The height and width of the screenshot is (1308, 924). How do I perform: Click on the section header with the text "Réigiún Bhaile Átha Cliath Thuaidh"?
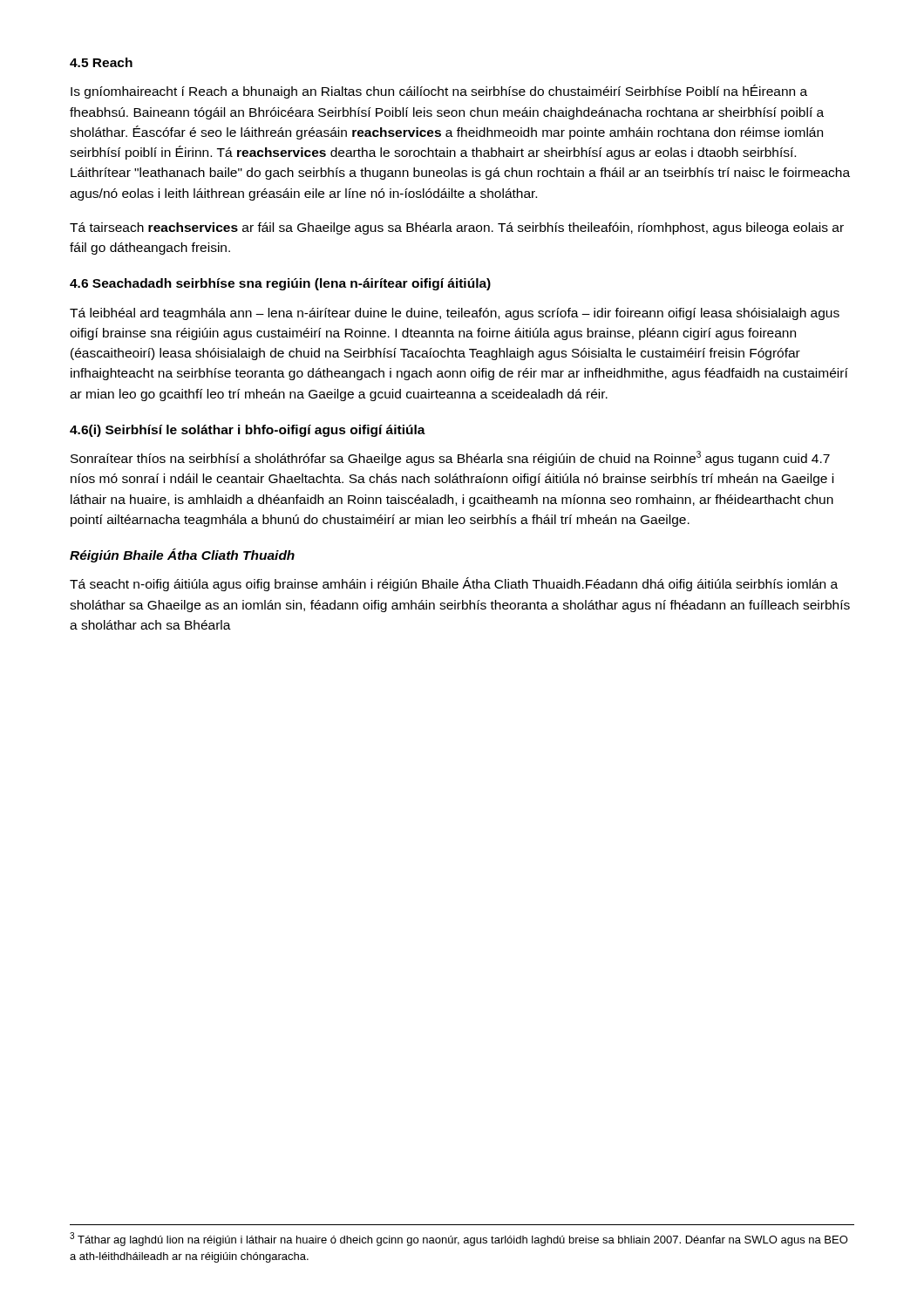[x=182, y=555]
